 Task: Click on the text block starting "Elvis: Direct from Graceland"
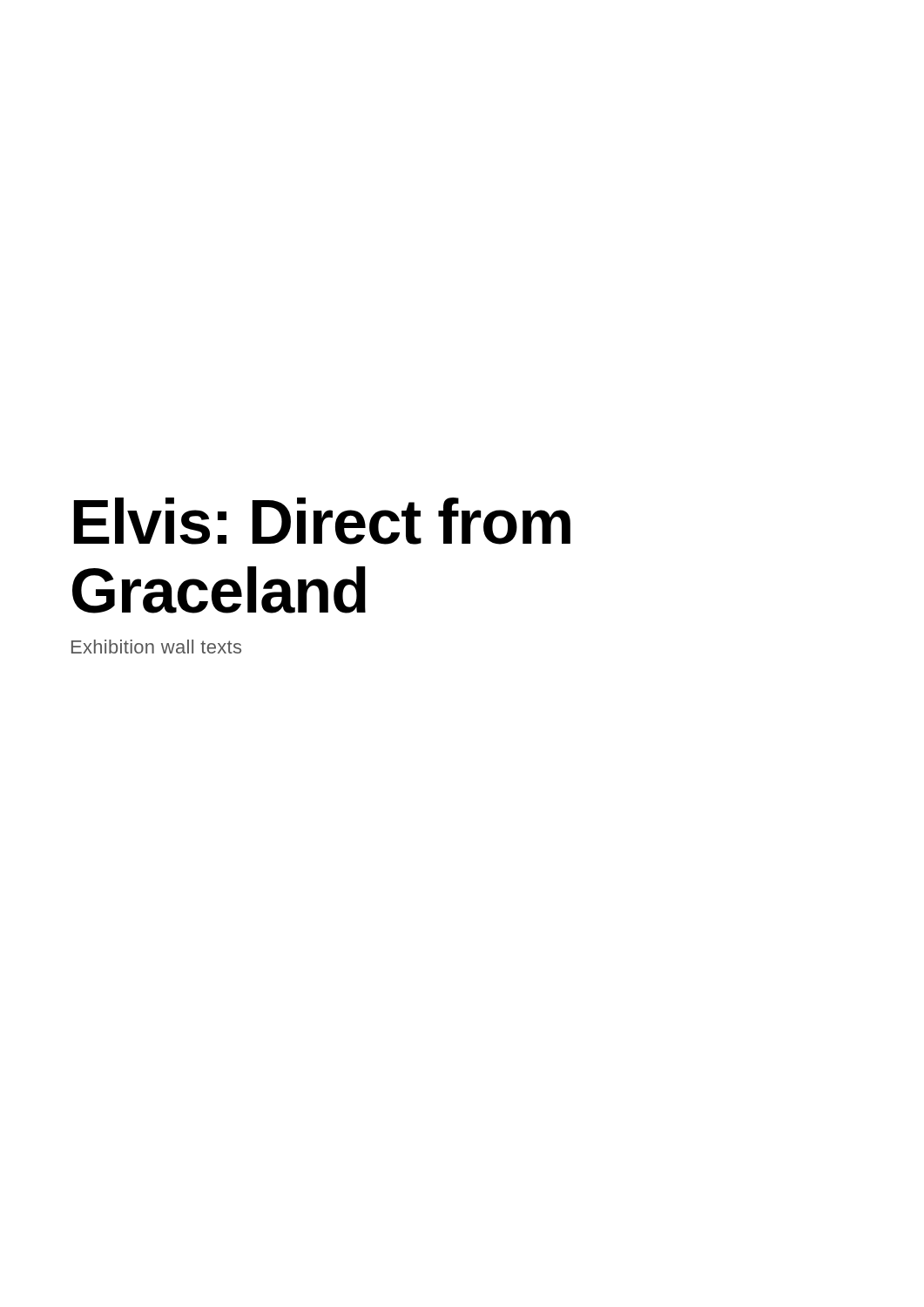(321, 557)
